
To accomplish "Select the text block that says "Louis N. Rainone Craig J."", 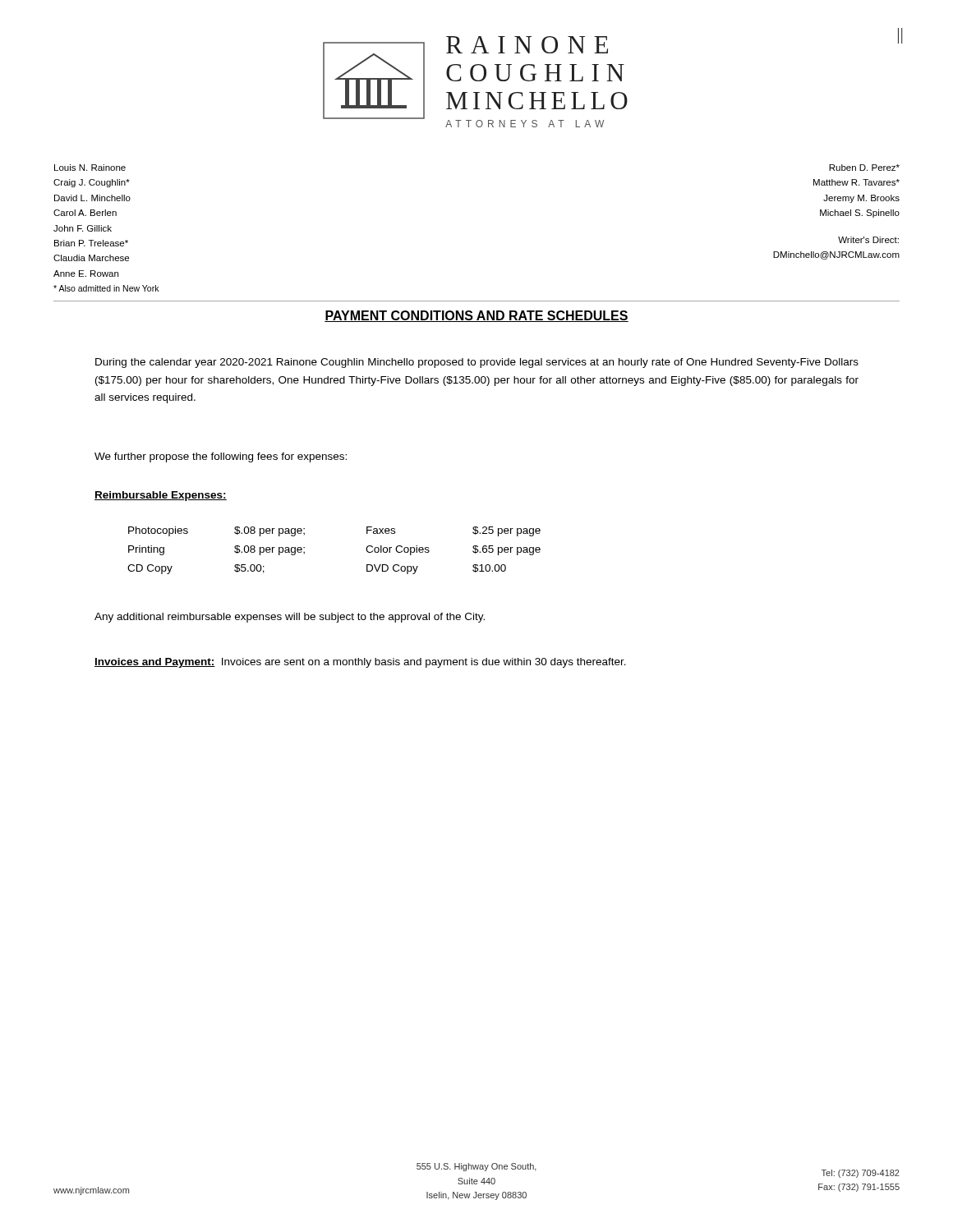I will tap(106, 228).
